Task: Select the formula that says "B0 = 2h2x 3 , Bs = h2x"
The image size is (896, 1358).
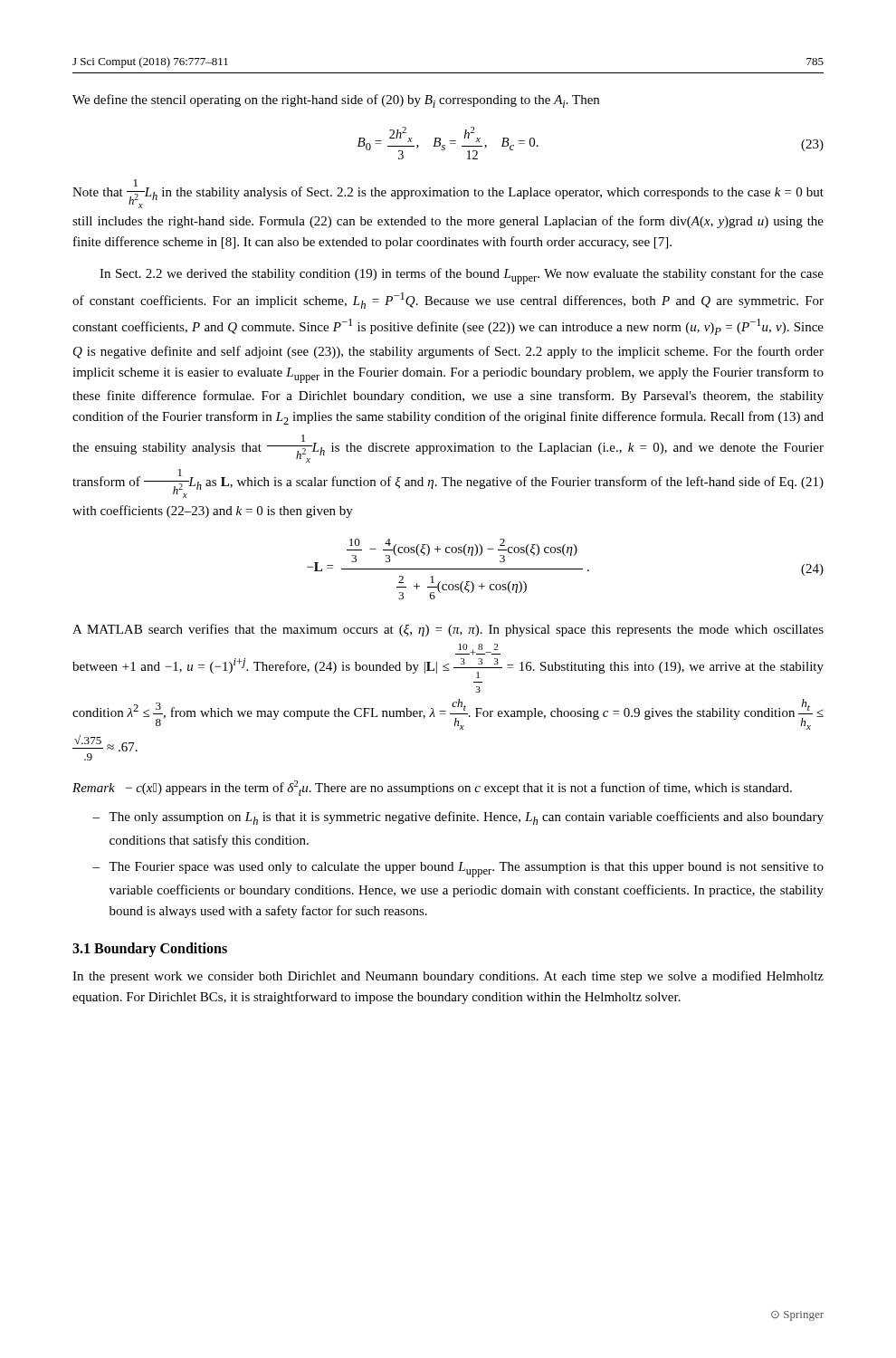Action: 472,146
